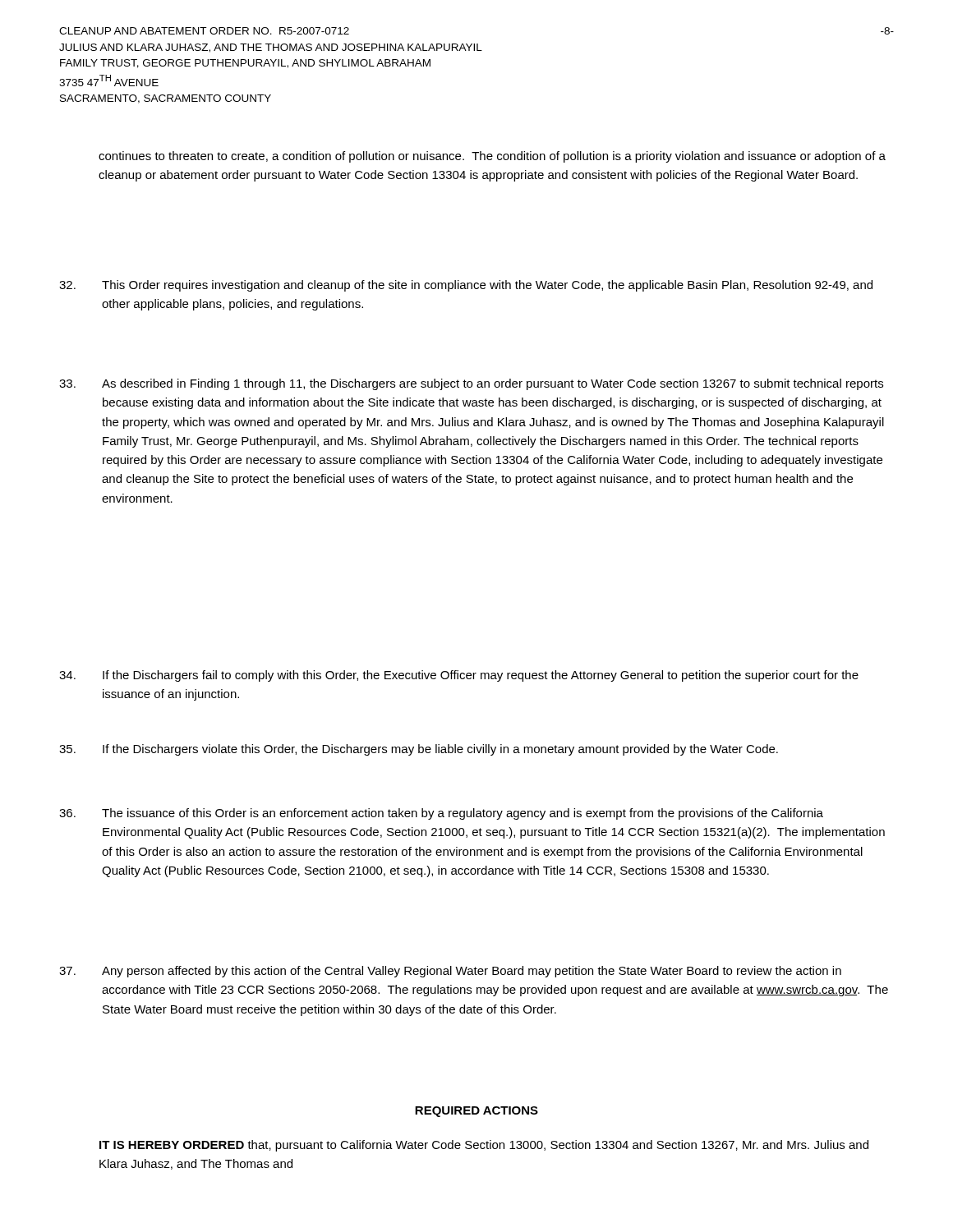Viewport: 953px width, 1232px height.
Task: Where is the passage that starts "34. If the Dischargers"?
Action: tap(476, 684)
